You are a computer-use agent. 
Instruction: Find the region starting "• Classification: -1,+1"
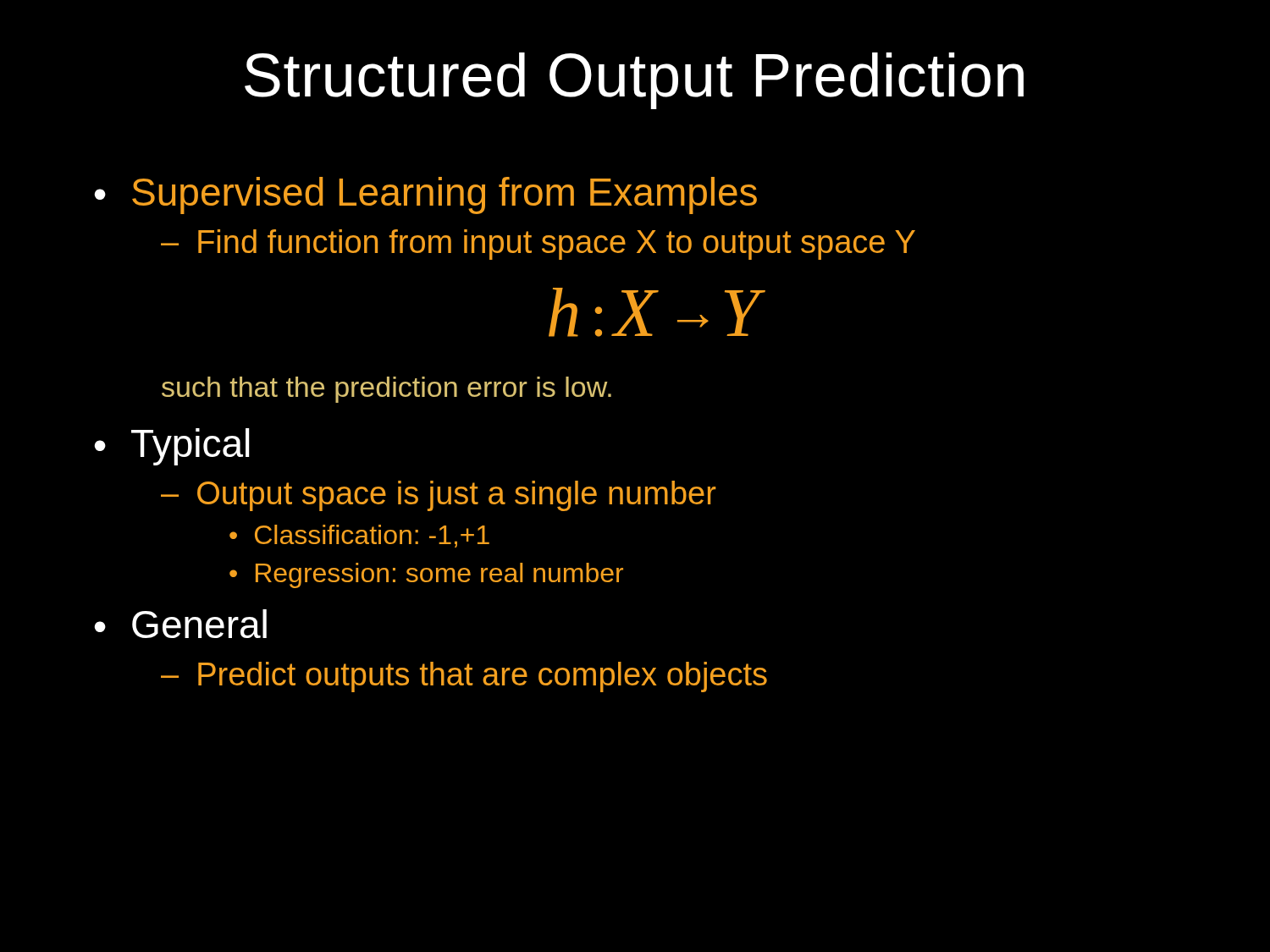click(360, 535)
